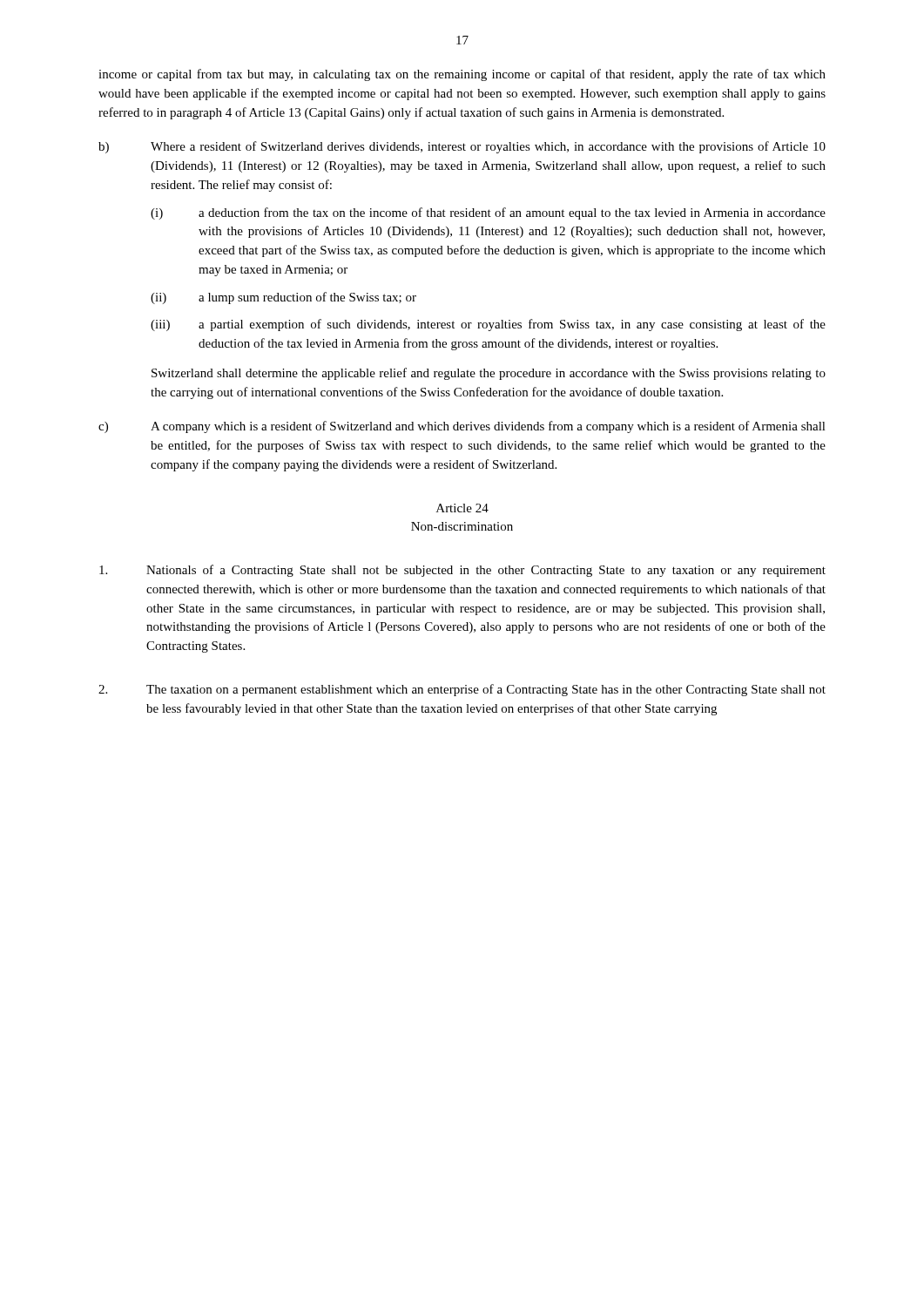This screenshot has height=1307, width=924.
Task: Point to the block beginning "(i) a deduction from the tax on"
Action: click(488, 241)
